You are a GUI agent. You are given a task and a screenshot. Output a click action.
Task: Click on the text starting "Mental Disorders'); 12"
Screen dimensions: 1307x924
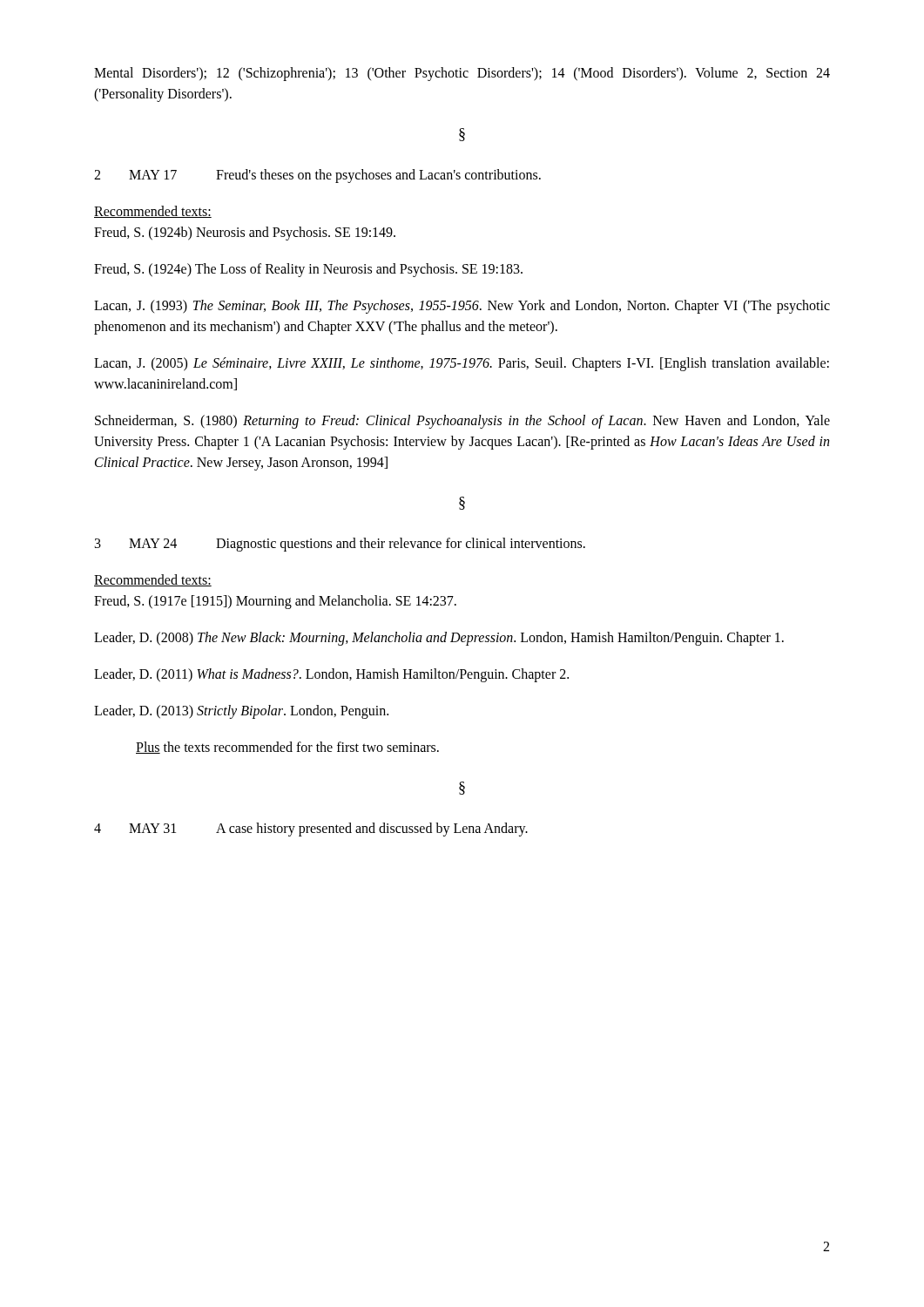tap(462, 83)
